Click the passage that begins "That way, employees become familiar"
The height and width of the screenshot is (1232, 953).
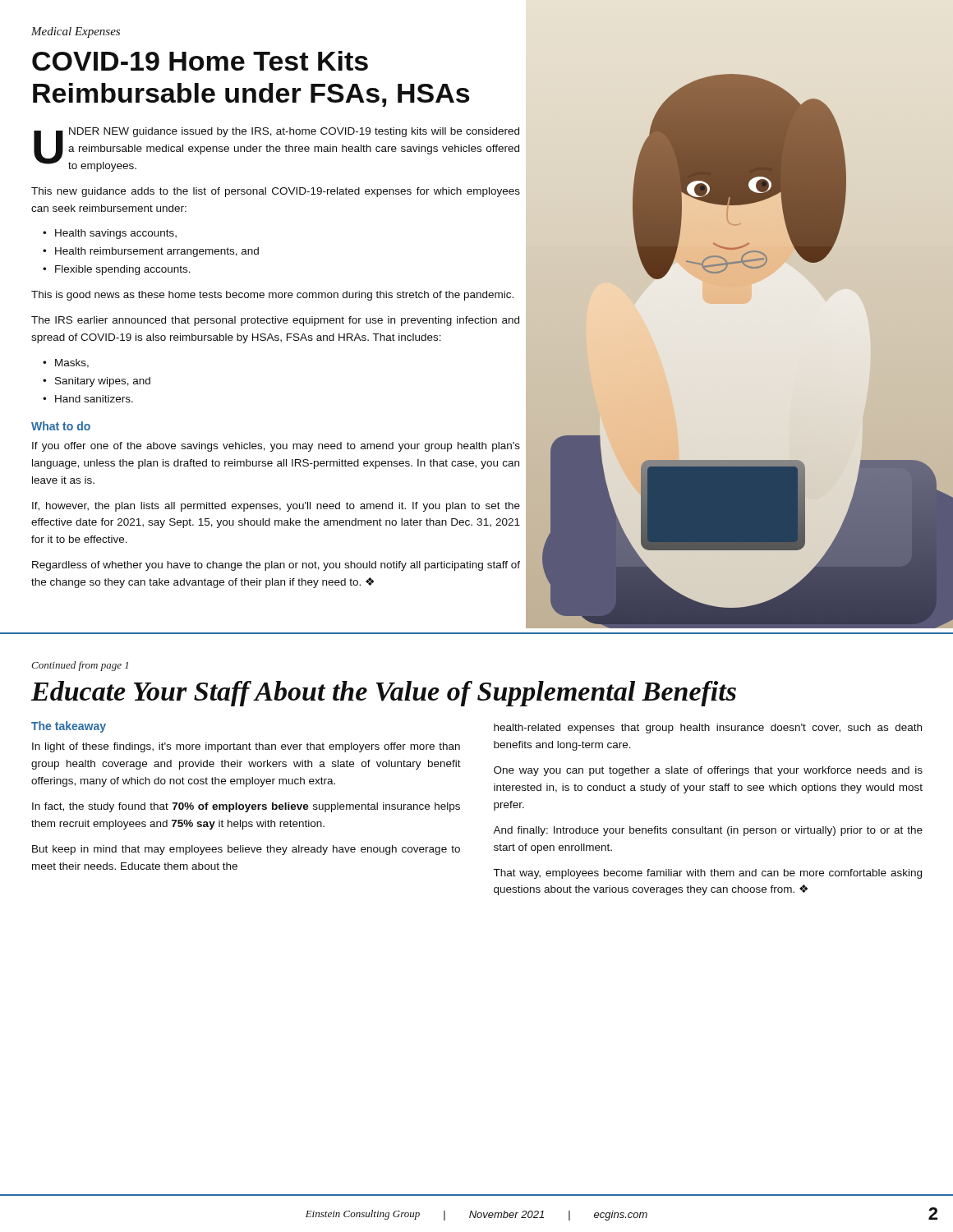point(708,881)
